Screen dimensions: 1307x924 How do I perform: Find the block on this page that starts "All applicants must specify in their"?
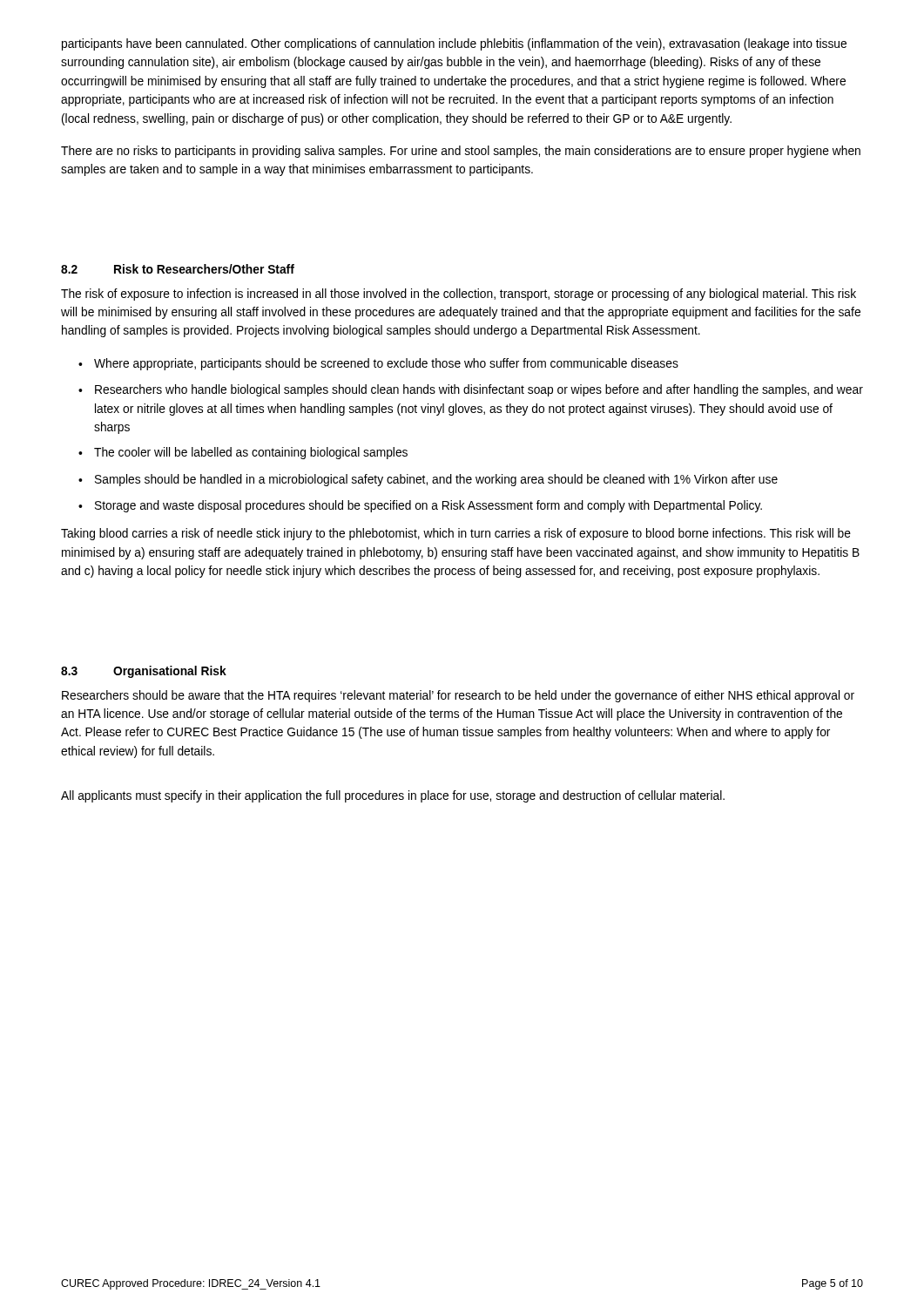[393, 796]
